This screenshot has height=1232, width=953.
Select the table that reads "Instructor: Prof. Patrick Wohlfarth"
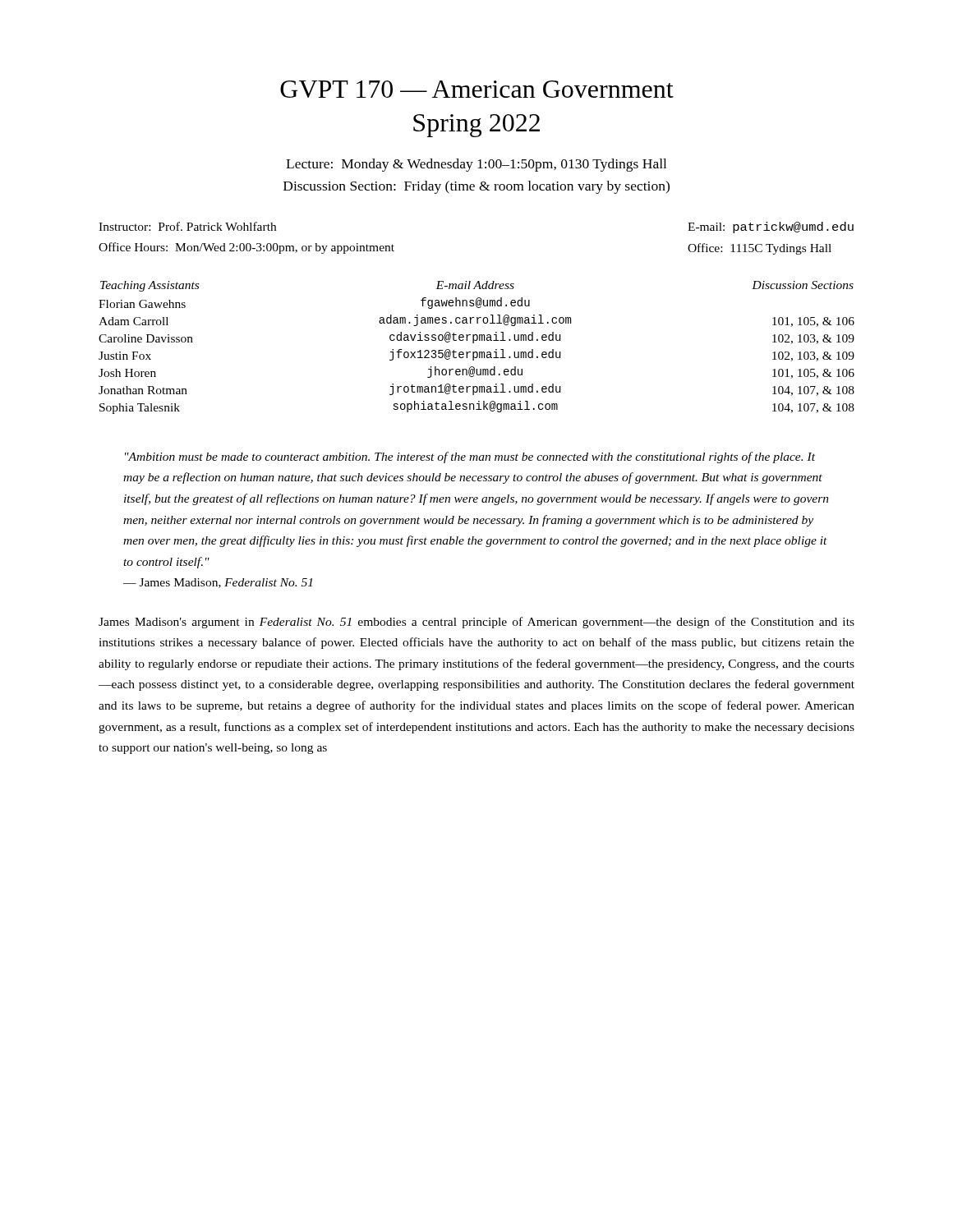476,238
